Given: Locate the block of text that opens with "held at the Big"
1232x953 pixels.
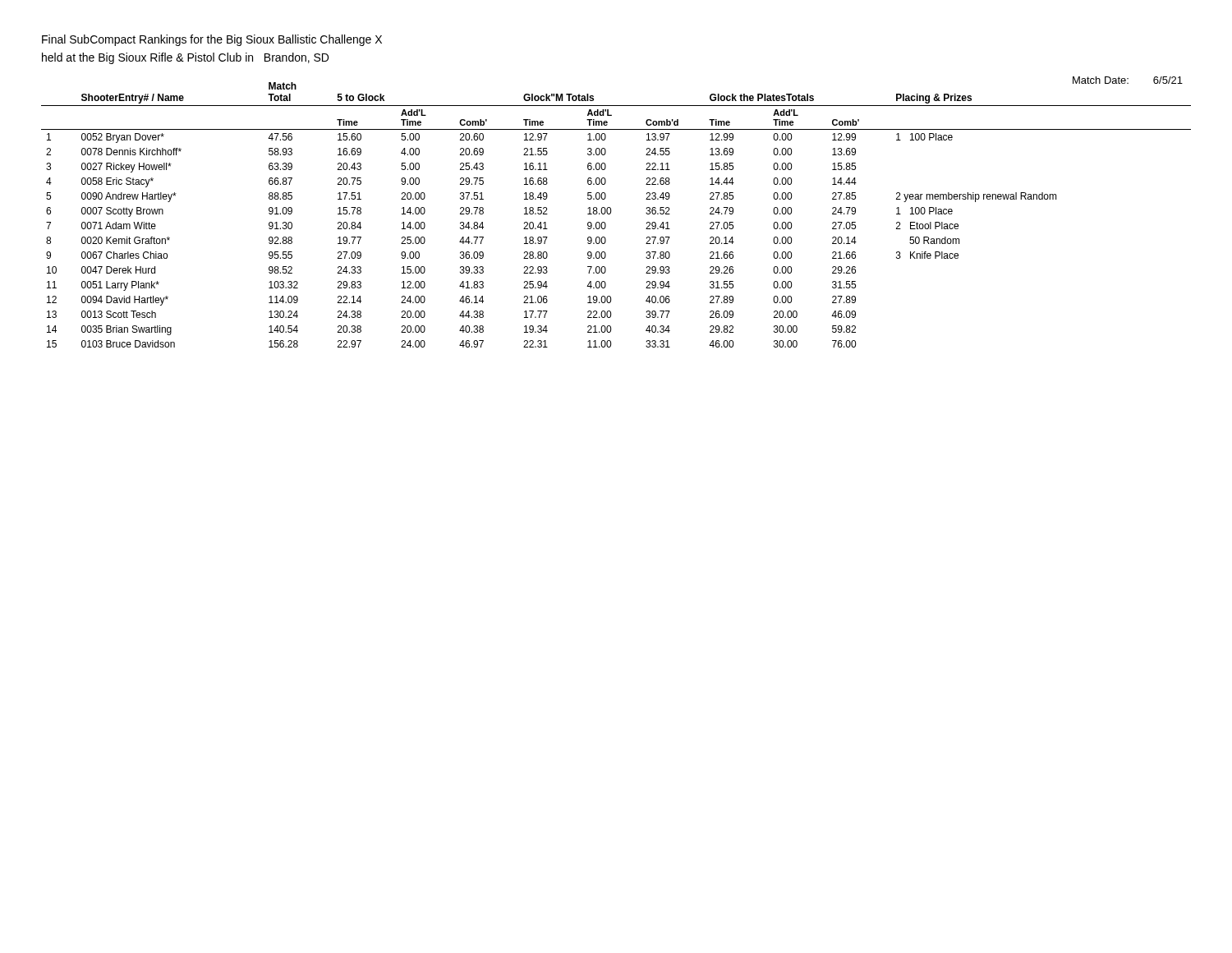Looking at the screenshot, I should point(185,57).
